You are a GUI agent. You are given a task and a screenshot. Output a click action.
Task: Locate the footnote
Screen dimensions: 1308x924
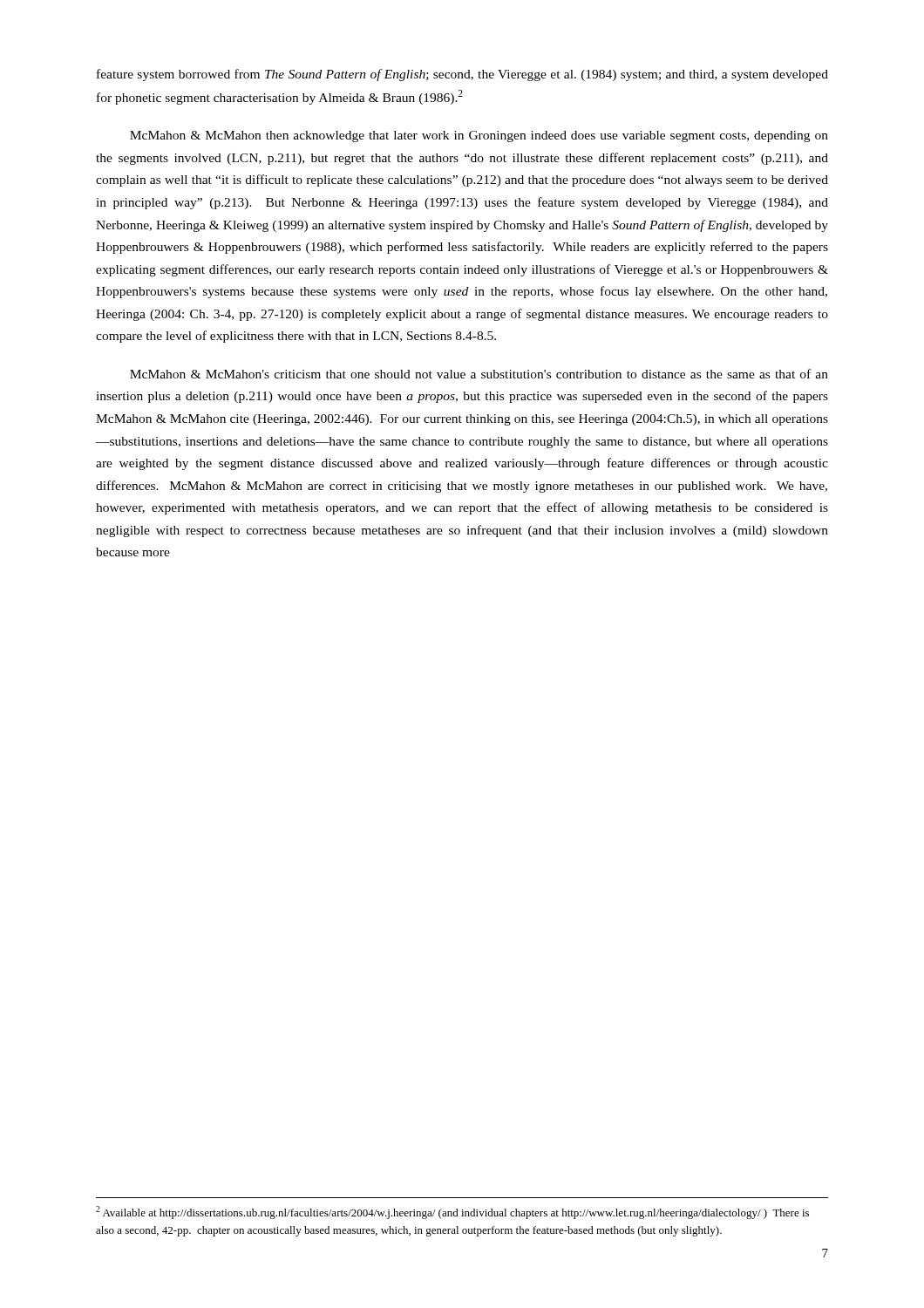click(x=453, y=1220)
